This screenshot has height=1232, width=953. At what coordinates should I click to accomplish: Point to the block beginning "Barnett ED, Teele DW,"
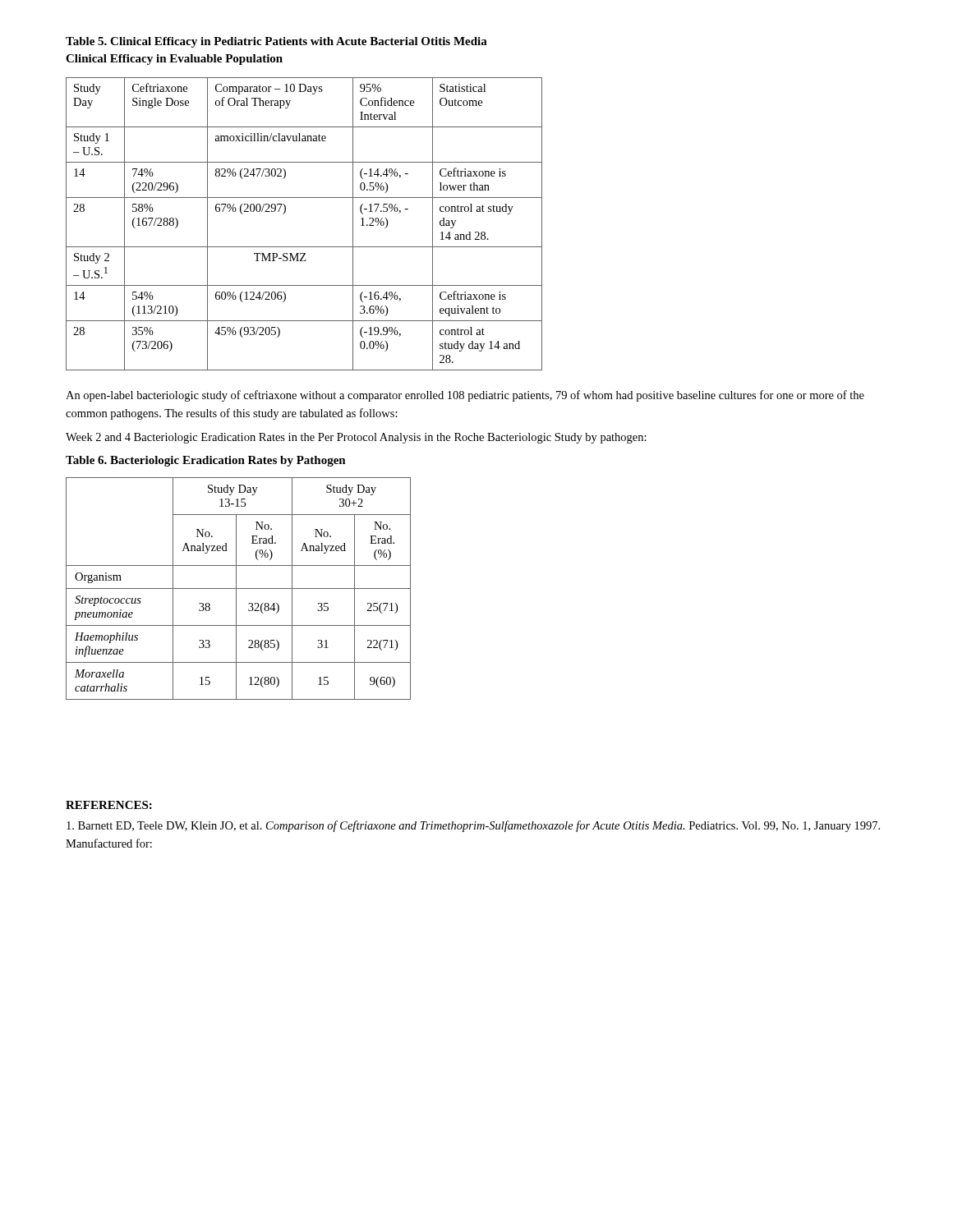click(x=473, y=834)
